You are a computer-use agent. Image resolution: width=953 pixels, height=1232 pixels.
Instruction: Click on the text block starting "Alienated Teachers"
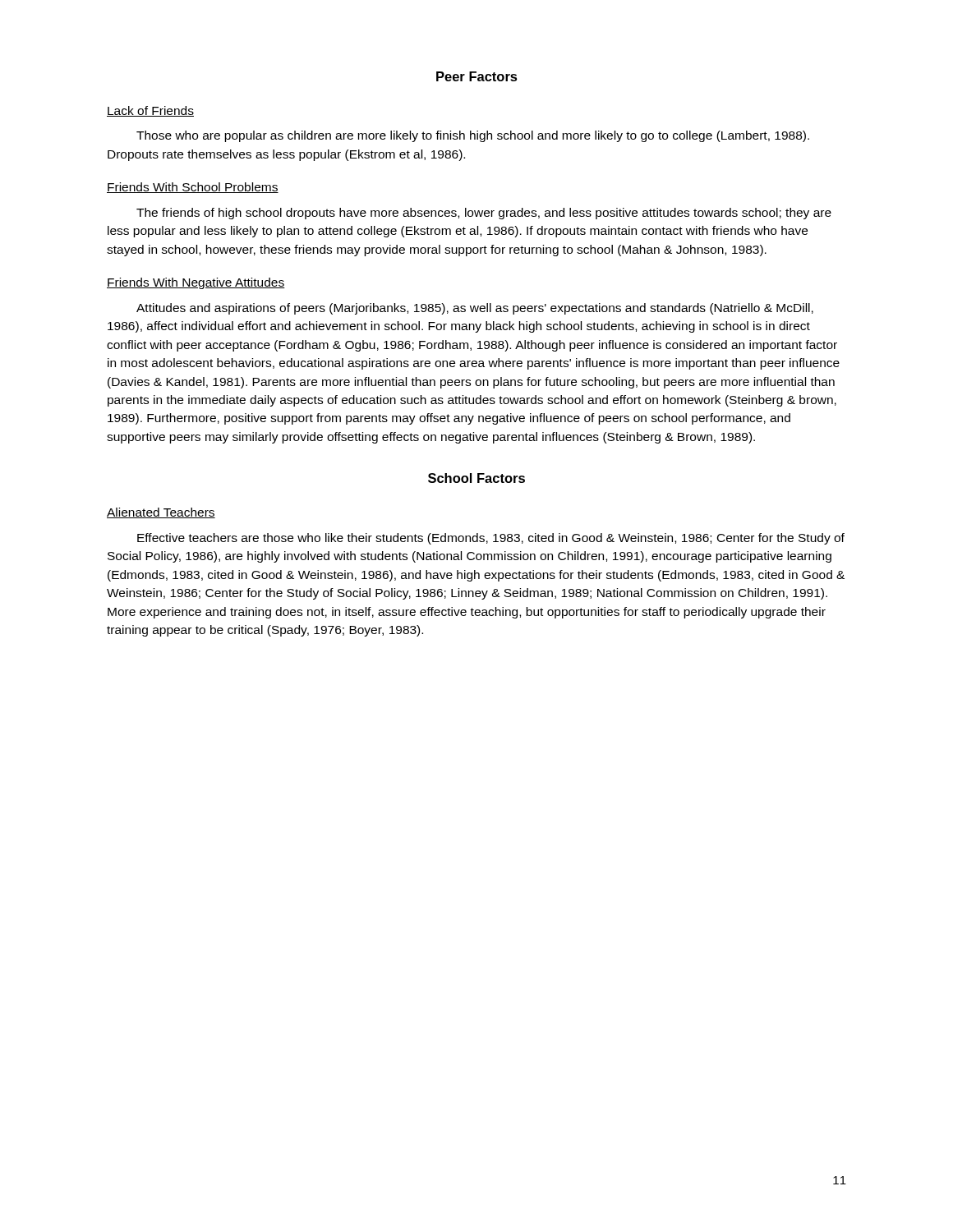coord(161,512)
